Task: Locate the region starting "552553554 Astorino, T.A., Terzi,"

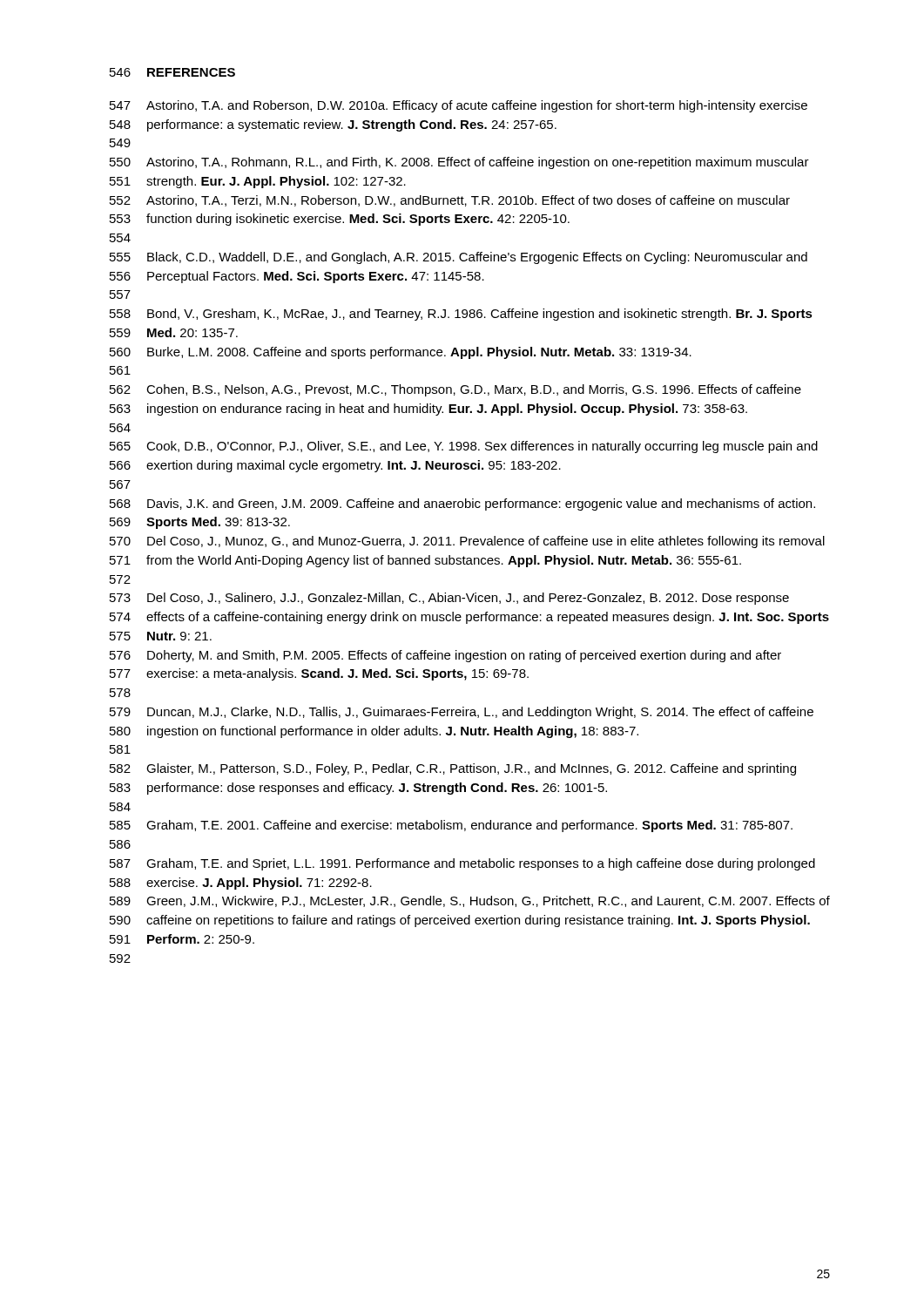Action: (x=462, y=219)
